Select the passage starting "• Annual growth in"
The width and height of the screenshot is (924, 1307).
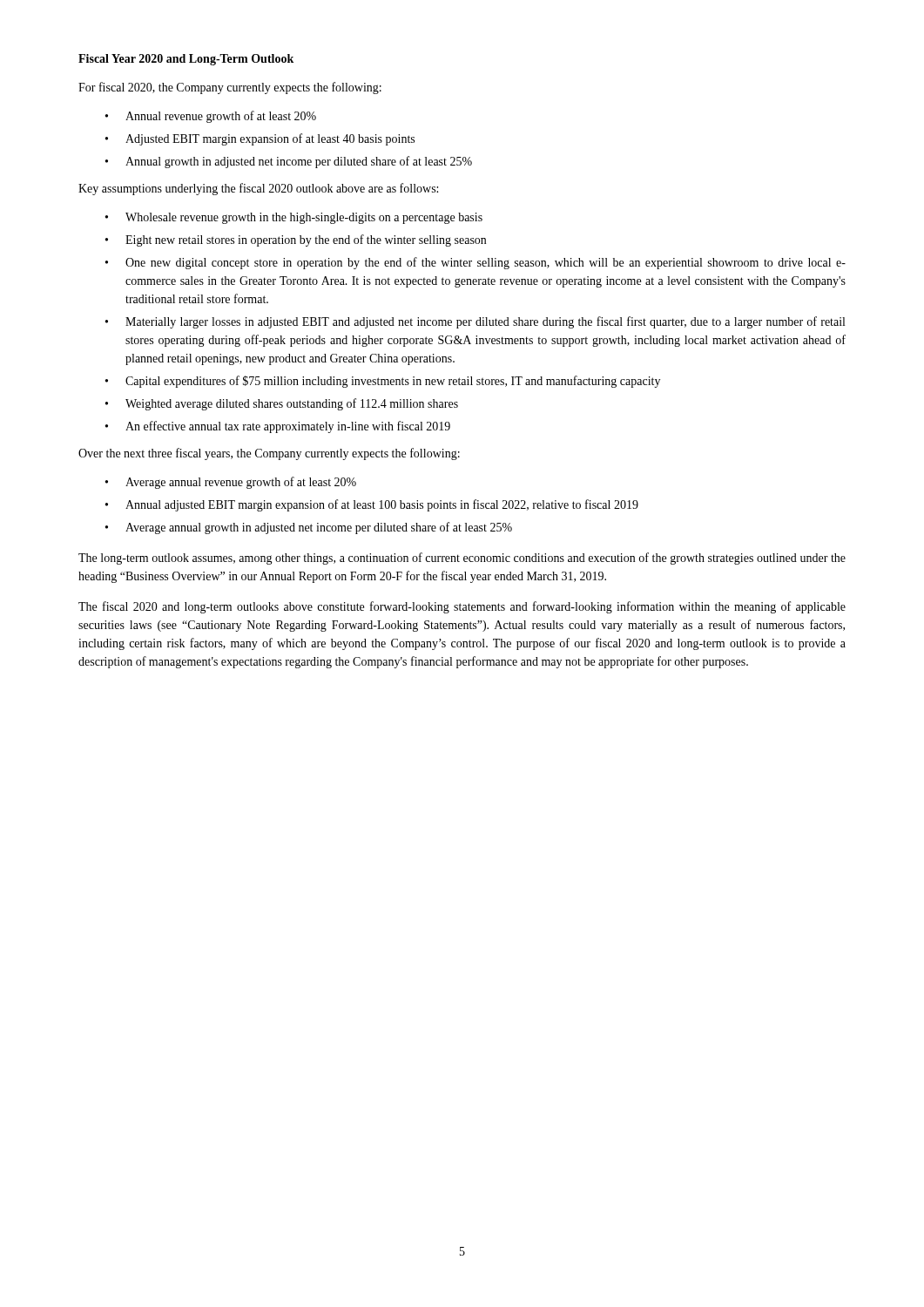[475, 162]
